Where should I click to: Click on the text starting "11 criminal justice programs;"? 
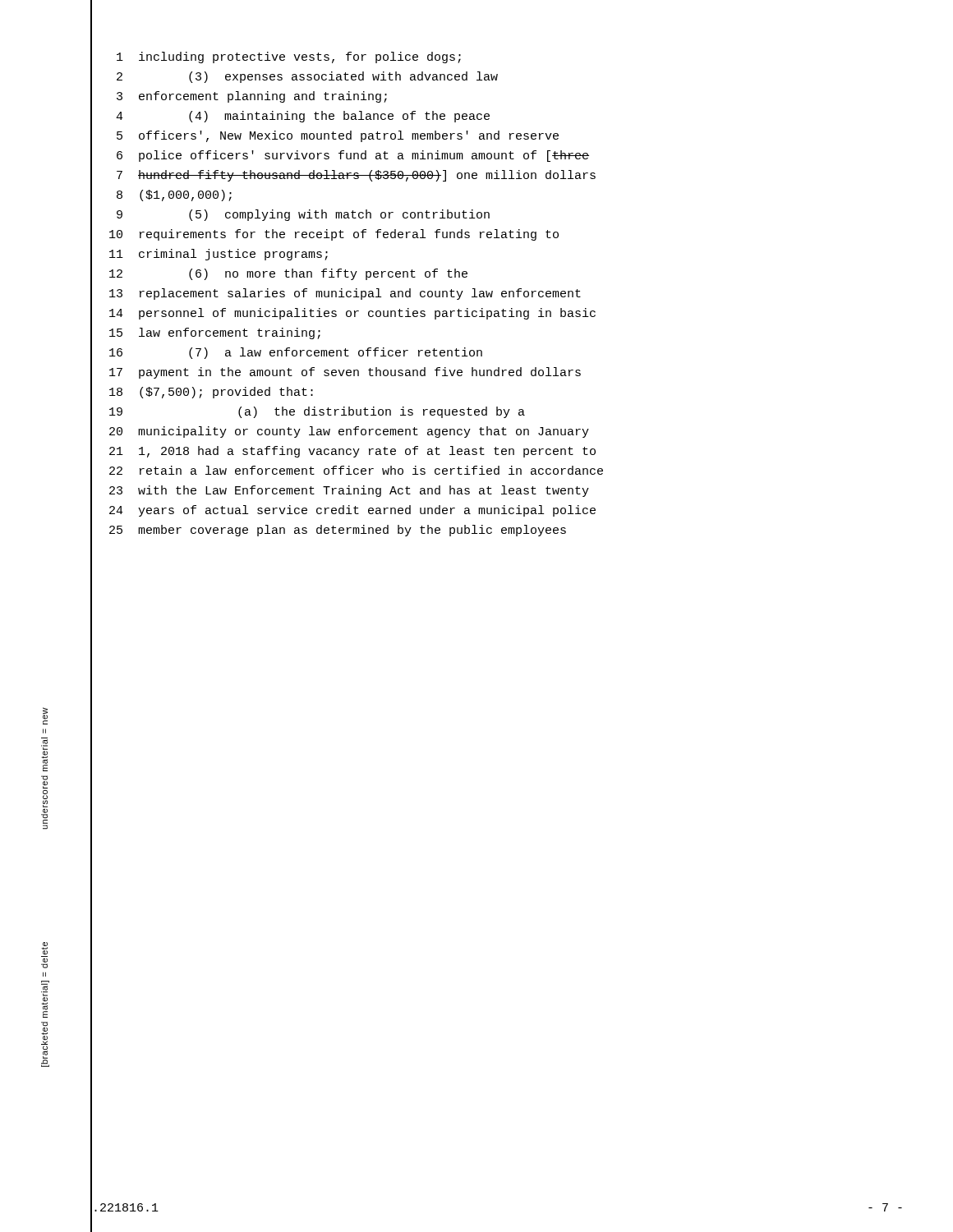point(219,255)
